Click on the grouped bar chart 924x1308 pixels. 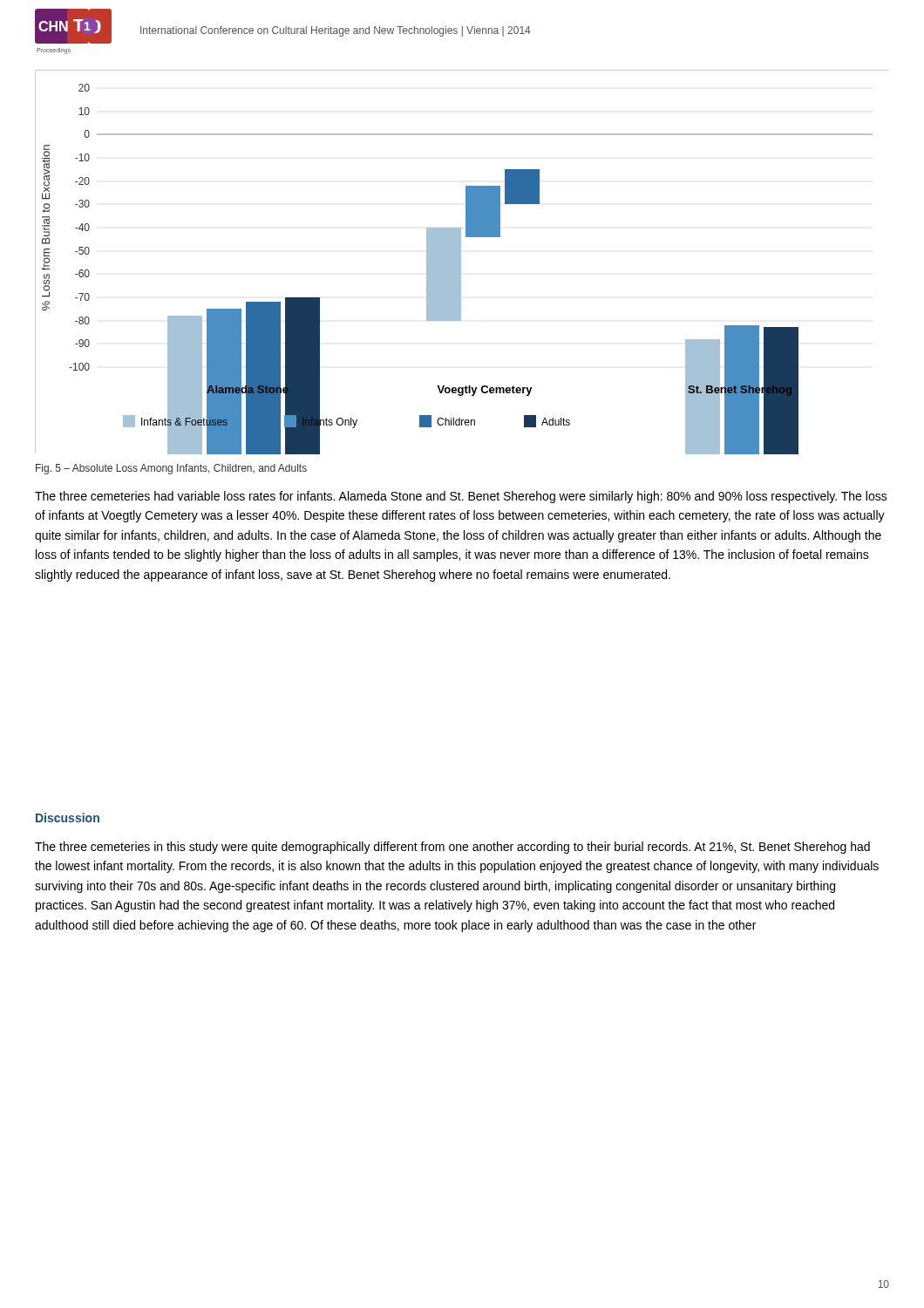click(x=462, y=262)
